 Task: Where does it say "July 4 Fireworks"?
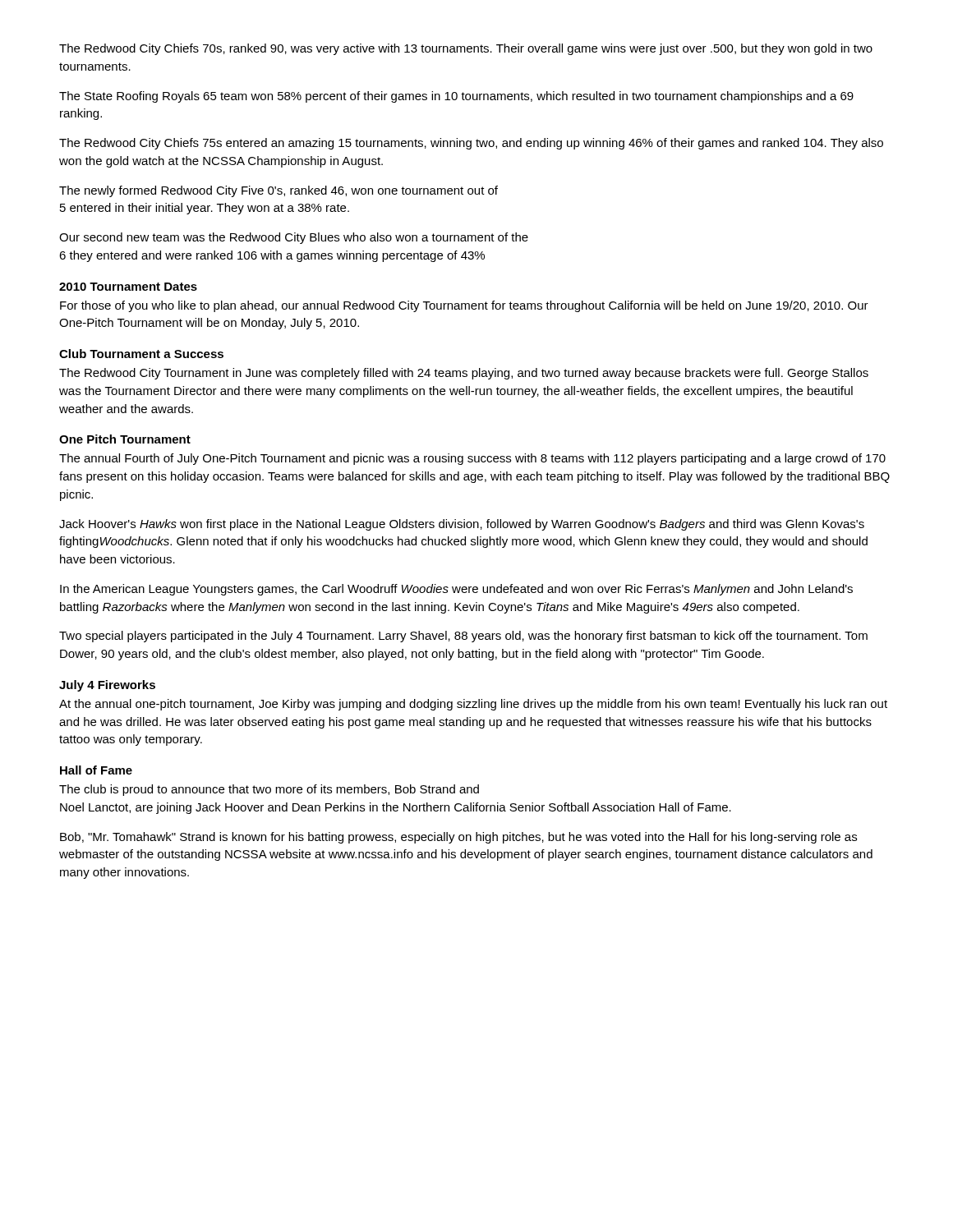pos(107,684)
